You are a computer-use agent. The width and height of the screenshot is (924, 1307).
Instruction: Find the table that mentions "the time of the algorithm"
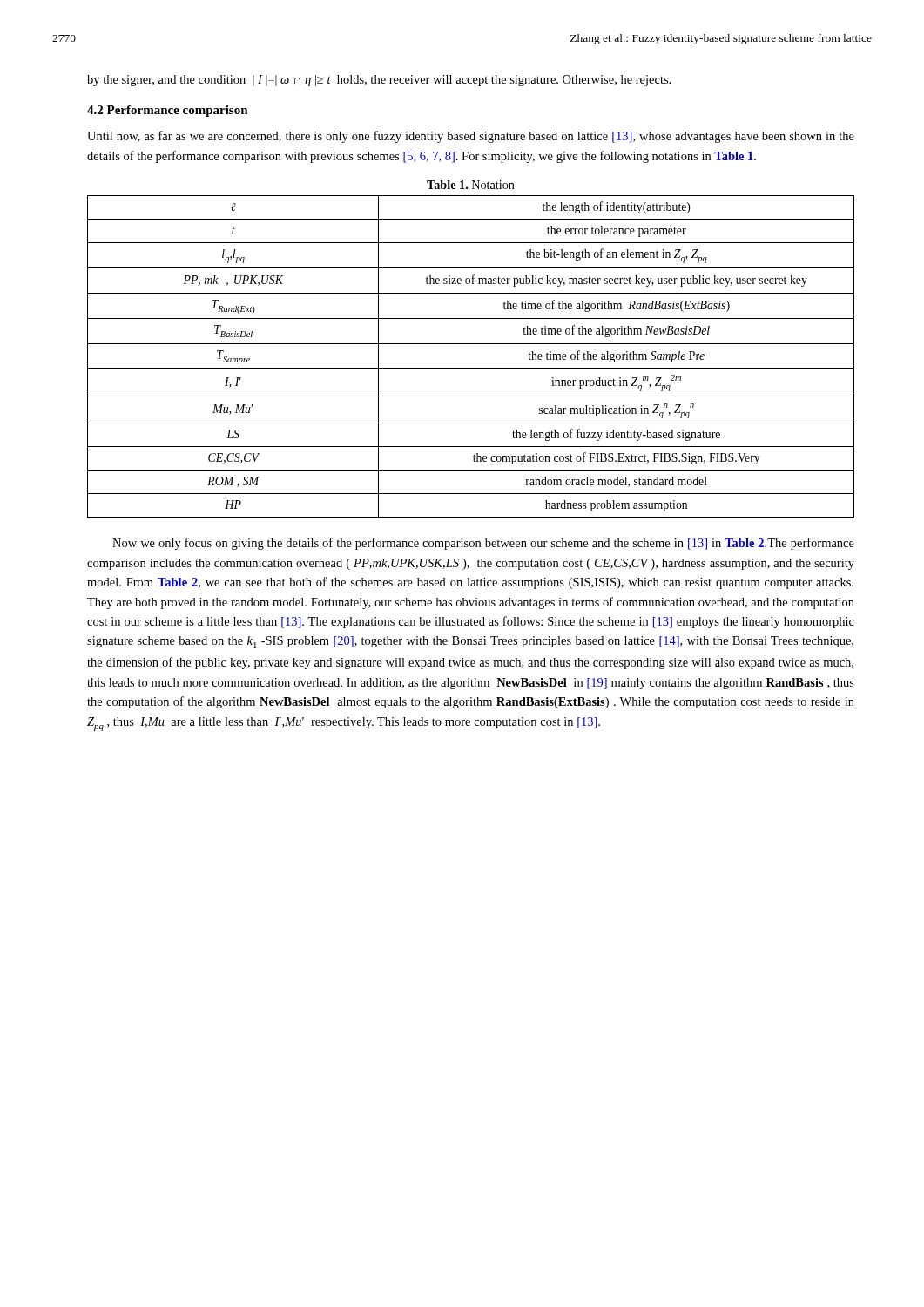coord(471,357)
